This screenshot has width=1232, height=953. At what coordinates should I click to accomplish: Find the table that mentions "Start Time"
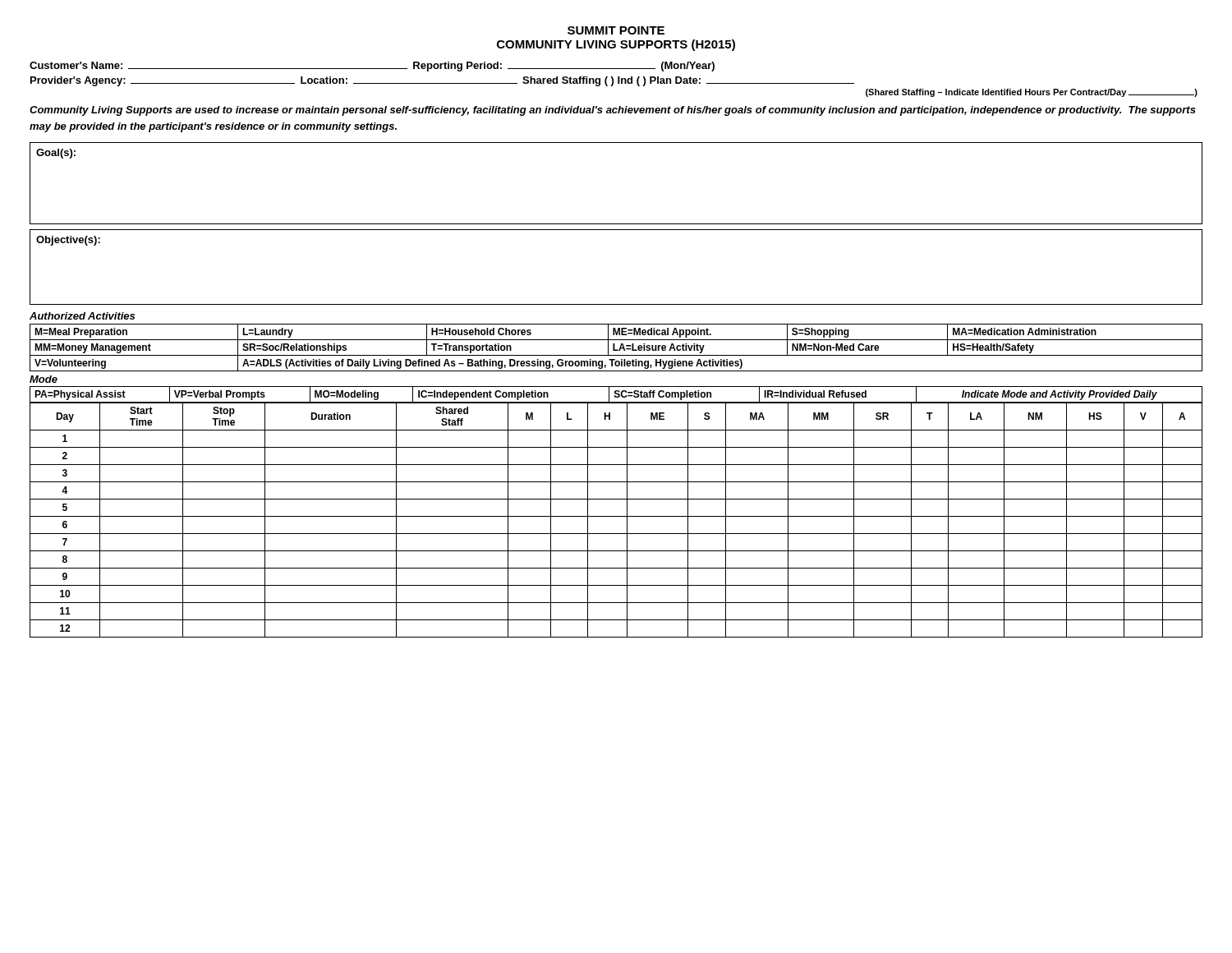tap(616, 520)
